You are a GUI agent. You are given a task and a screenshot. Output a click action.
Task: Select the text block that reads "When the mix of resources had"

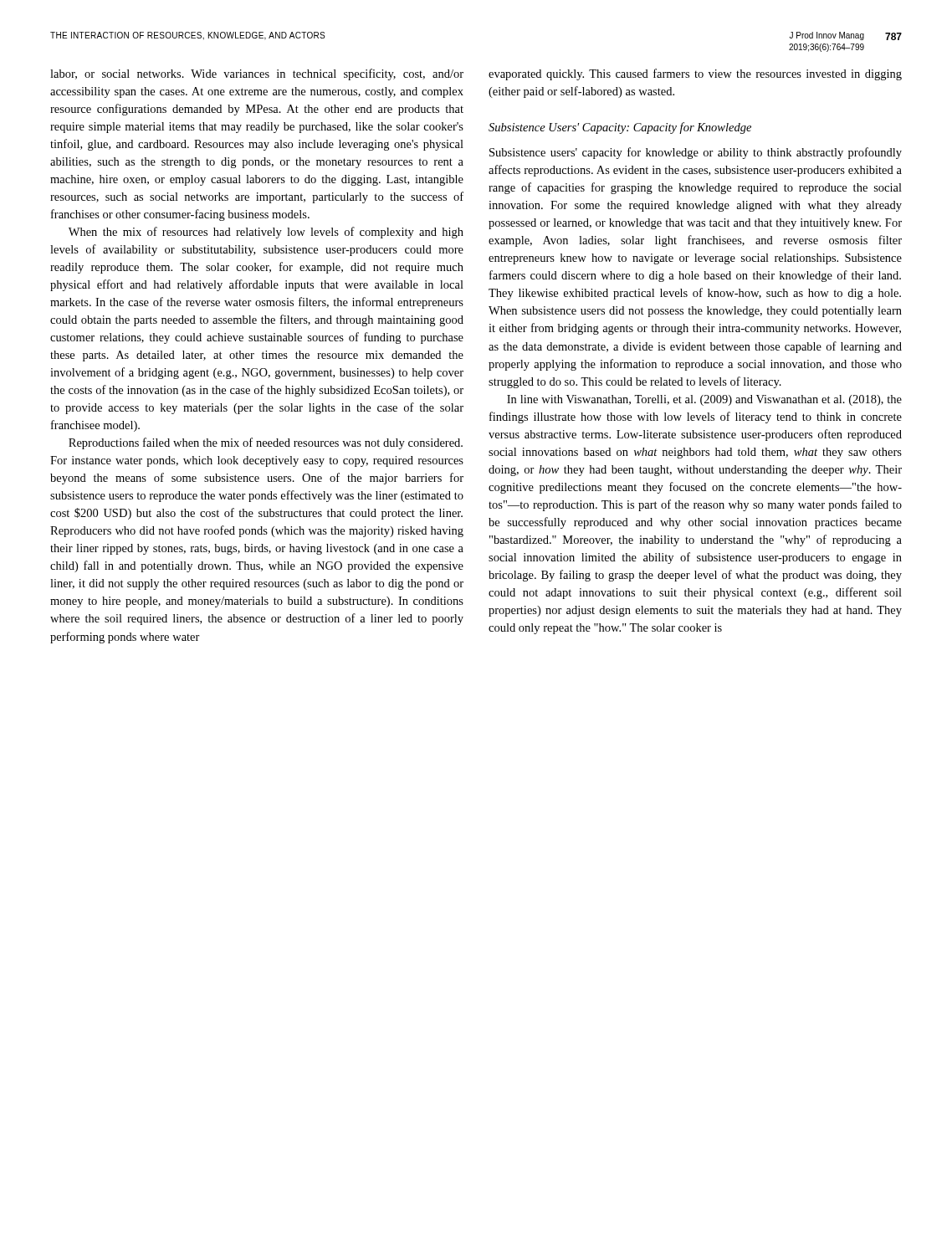coord(257,329)
